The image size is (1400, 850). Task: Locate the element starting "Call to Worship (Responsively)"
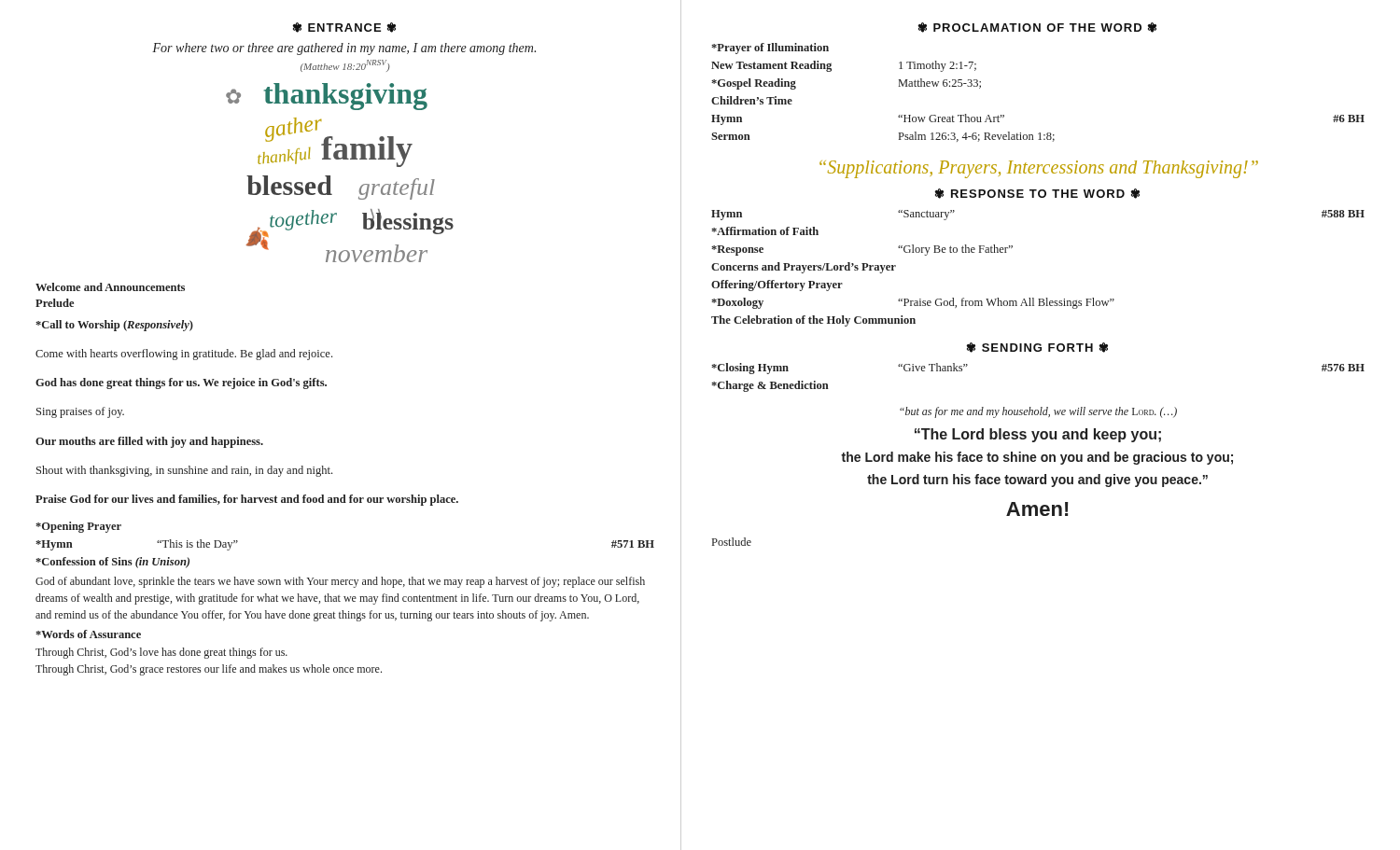pos(114,326)
